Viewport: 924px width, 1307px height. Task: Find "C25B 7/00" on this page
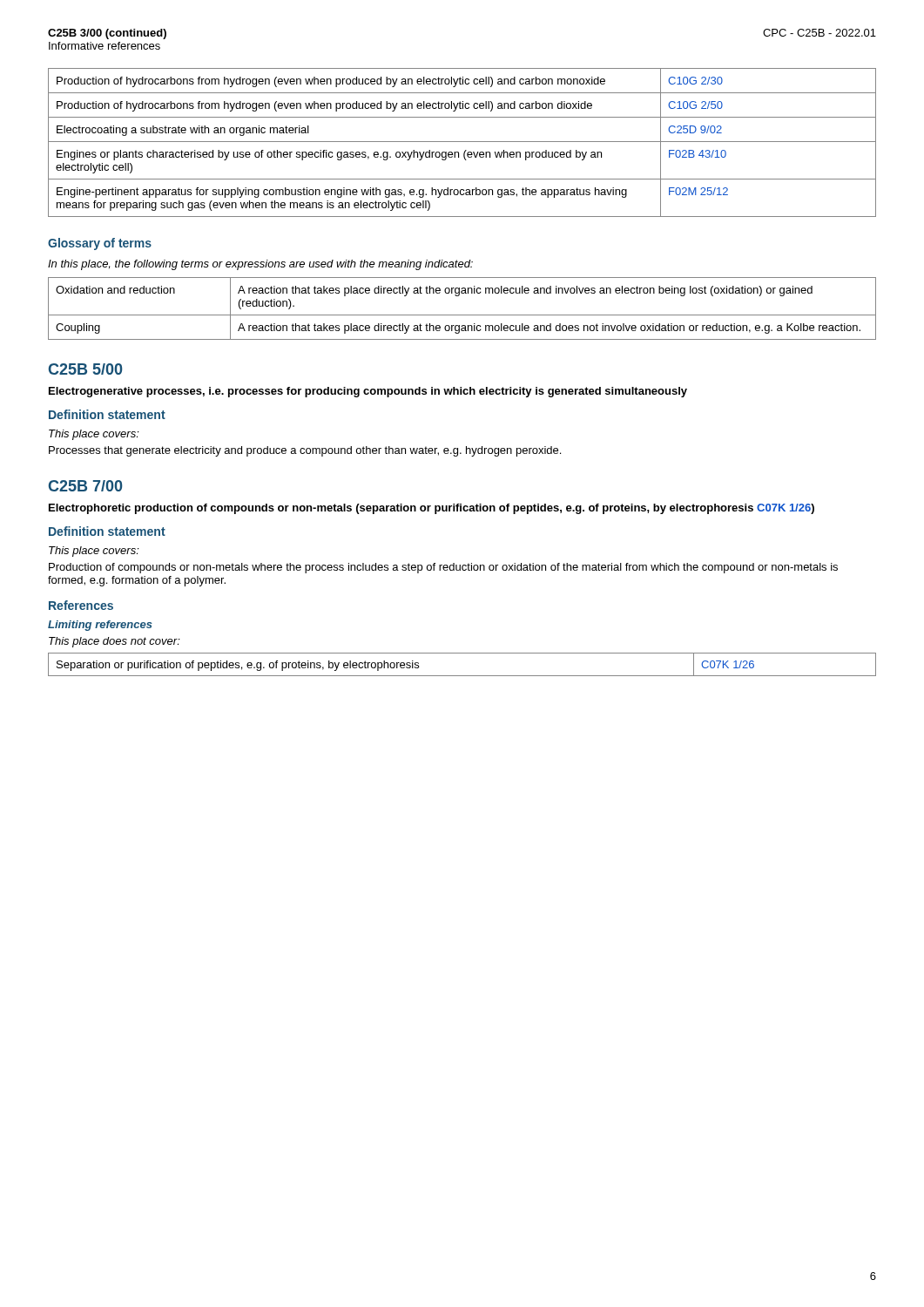tap(85, 486)
